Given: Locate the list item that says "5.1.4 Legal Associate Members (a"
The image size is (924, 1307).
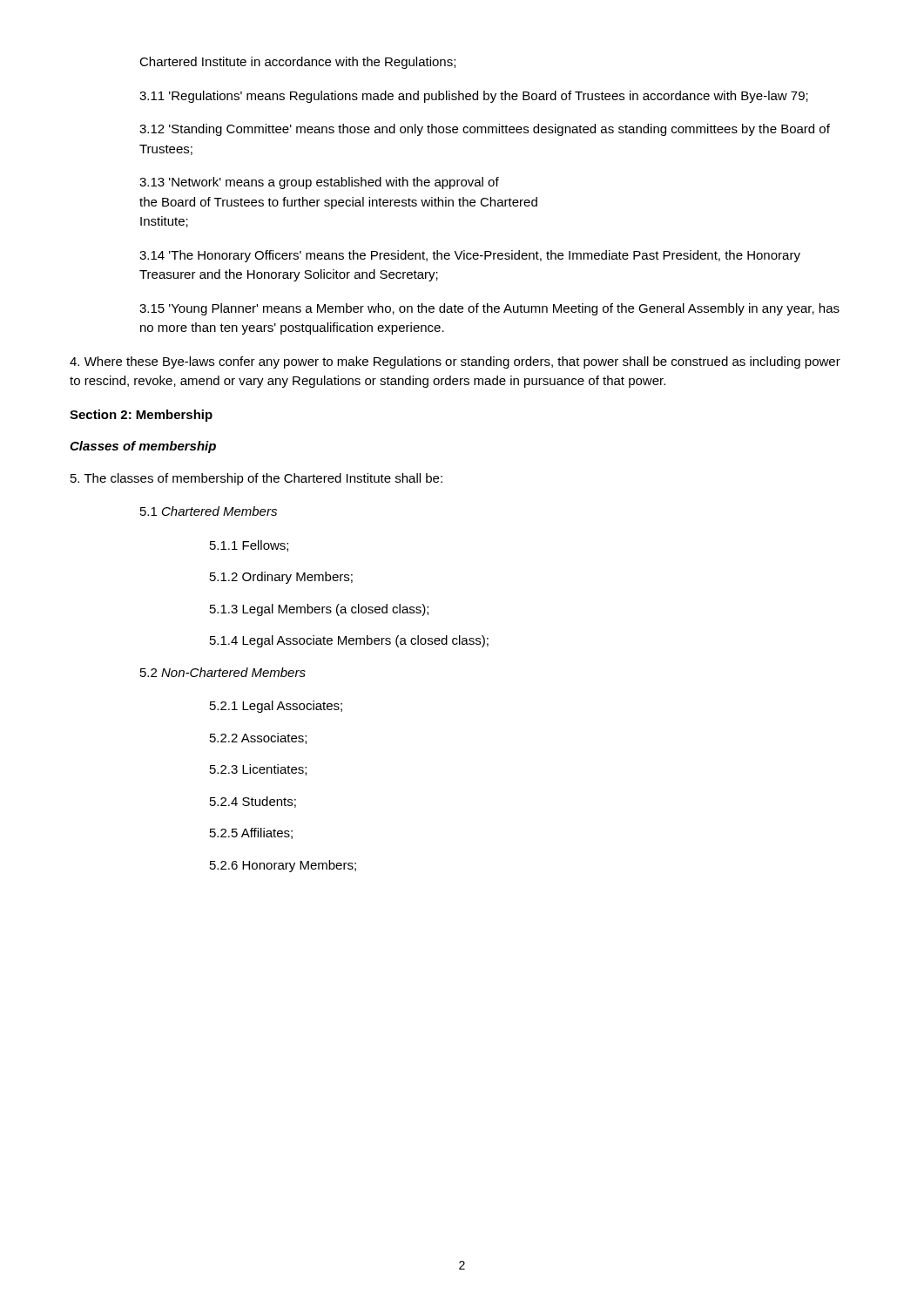Looking at the screenshot, I should coord(349,640).
